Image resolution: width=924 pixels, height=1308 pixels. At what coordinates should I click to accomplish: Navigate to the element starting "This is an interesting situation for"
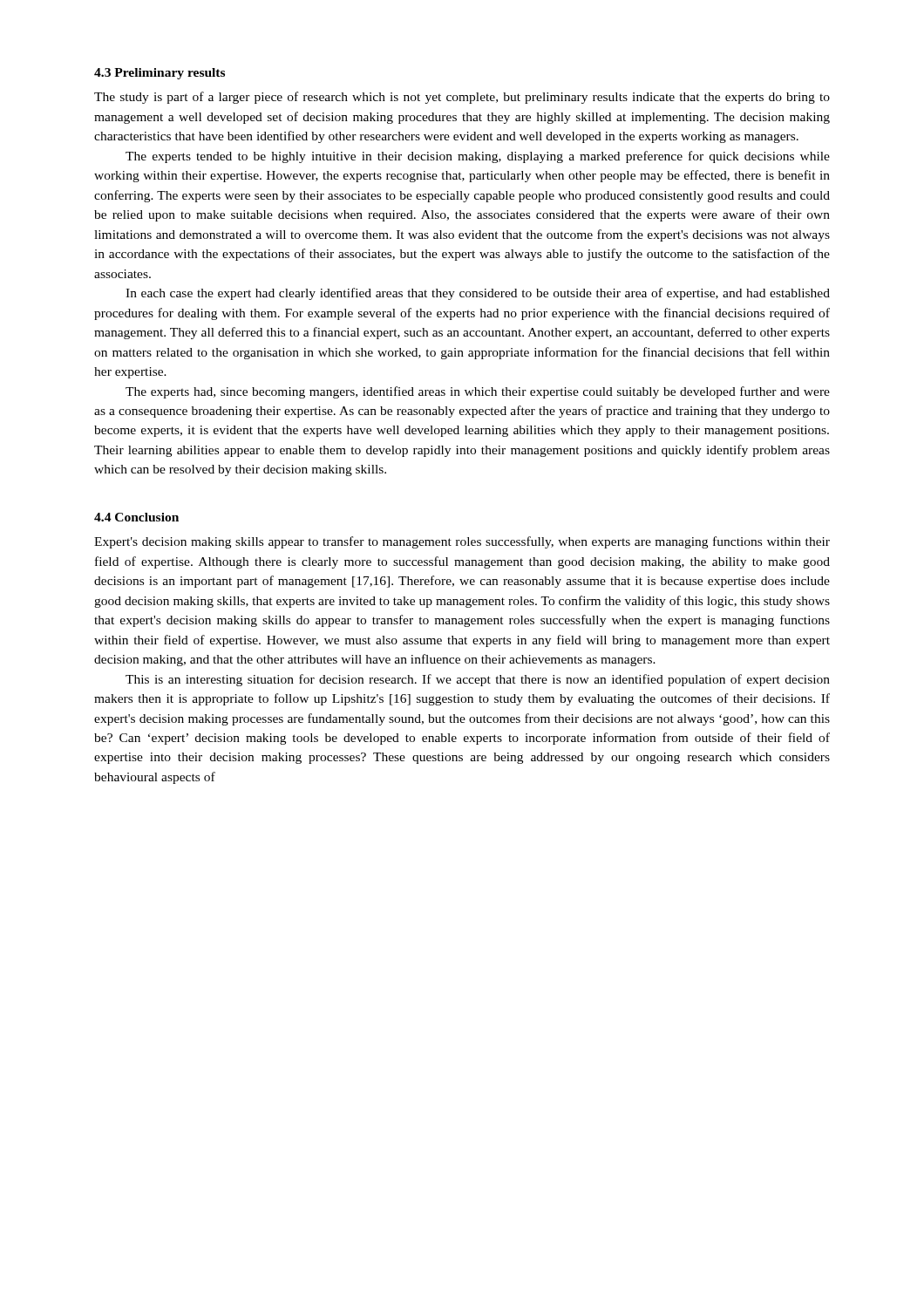click(x=462, y=728)
